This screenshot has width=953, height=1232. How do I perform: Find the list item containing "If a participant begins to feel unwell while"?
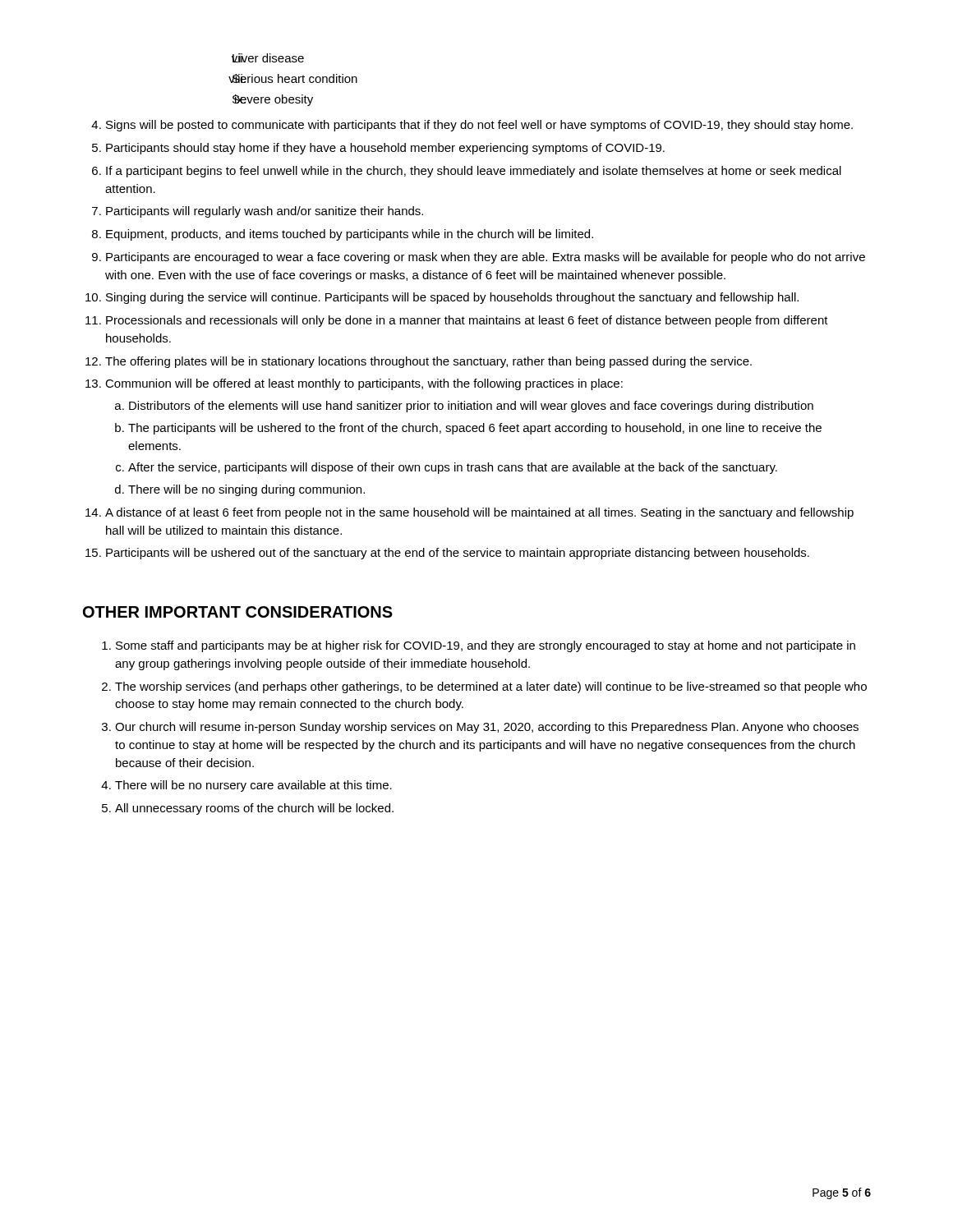pos(473,179)
